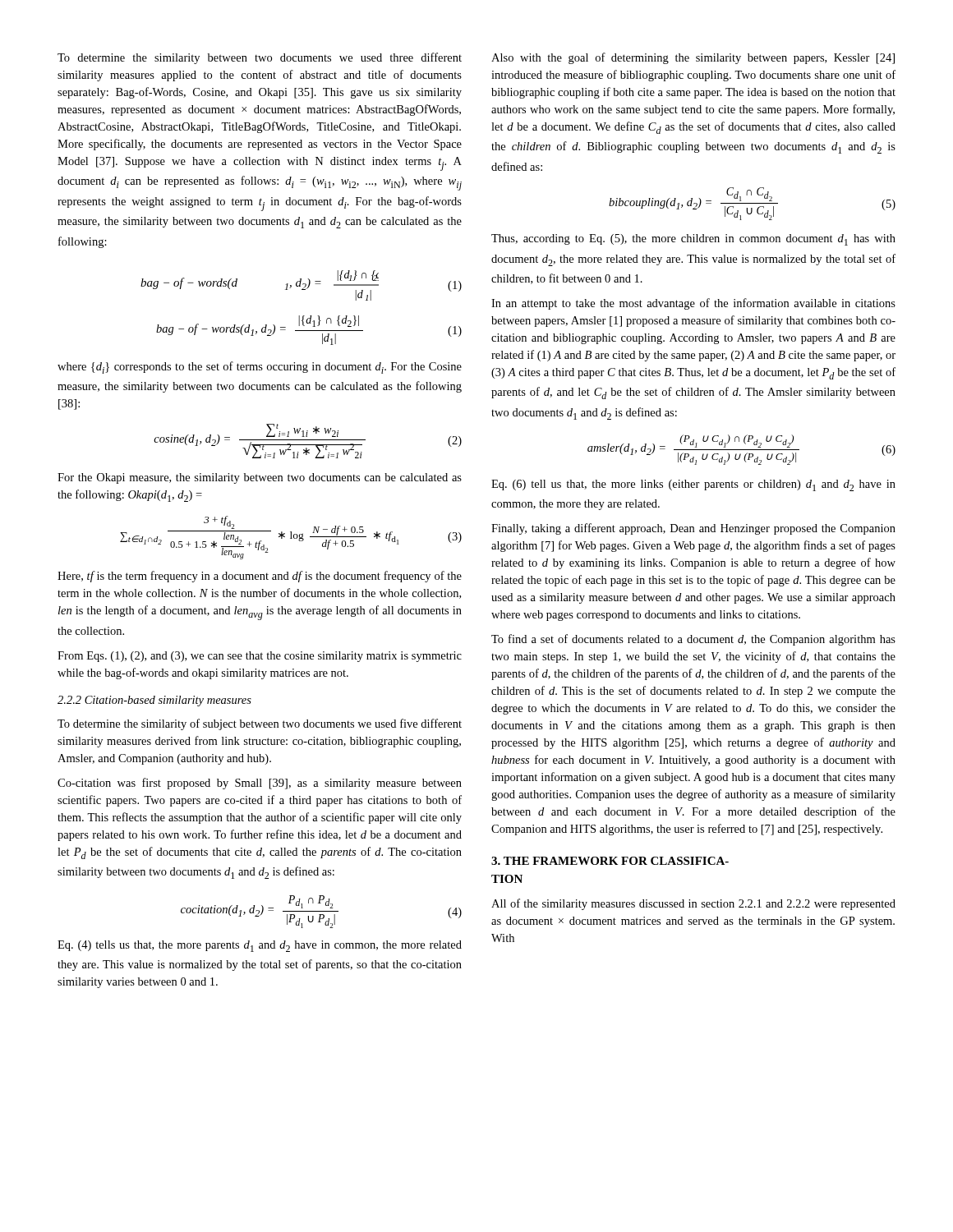This screenshot has width=953, height=1232.
Task: Find the region starting "2.2.2 Citation-based similarity measures"
Action: pyautogui.click(x=260, y=700)
